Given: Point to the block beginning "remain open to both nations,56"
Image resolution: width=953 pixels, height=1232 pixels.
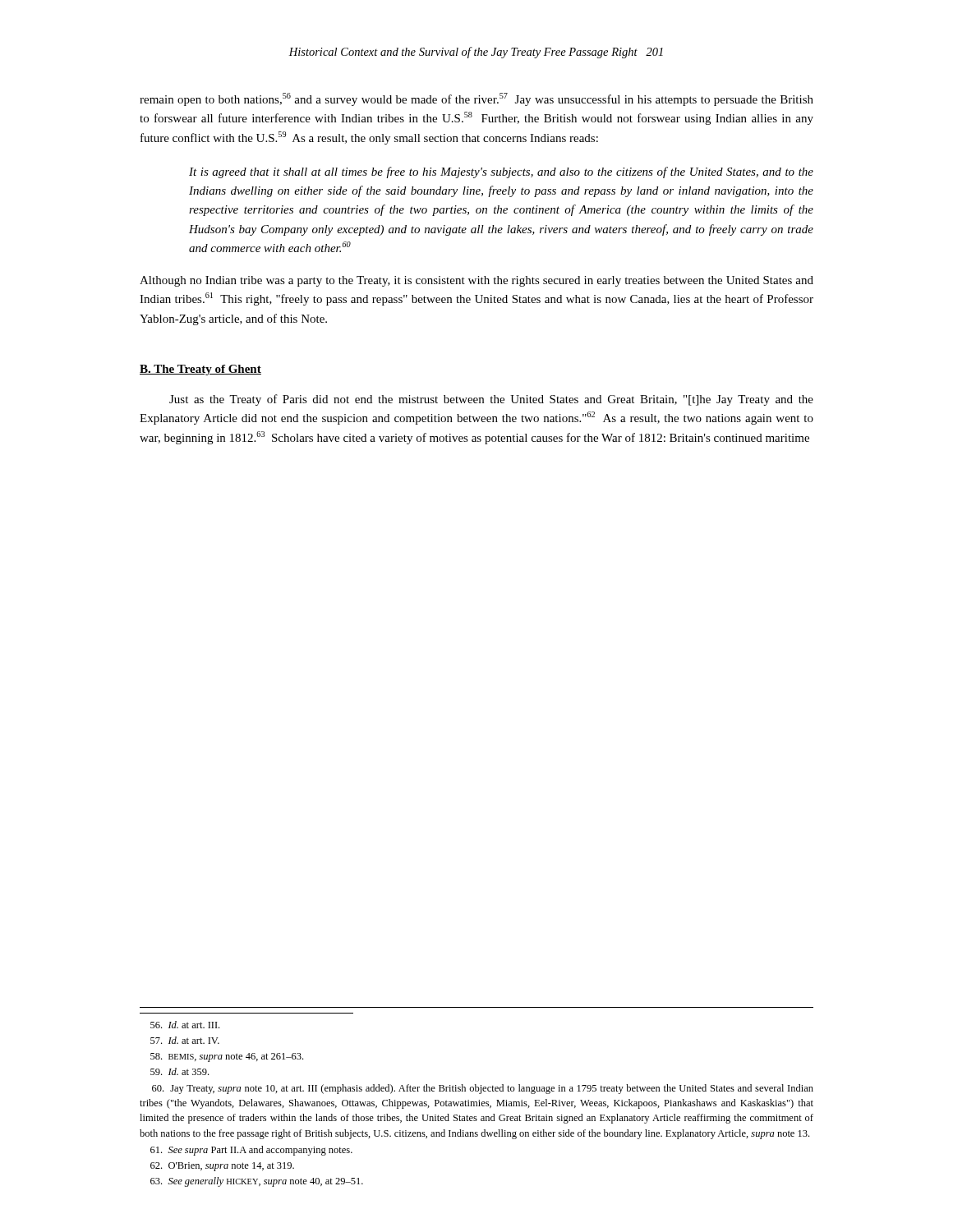Looking at the screenshot, I should 476,118.
